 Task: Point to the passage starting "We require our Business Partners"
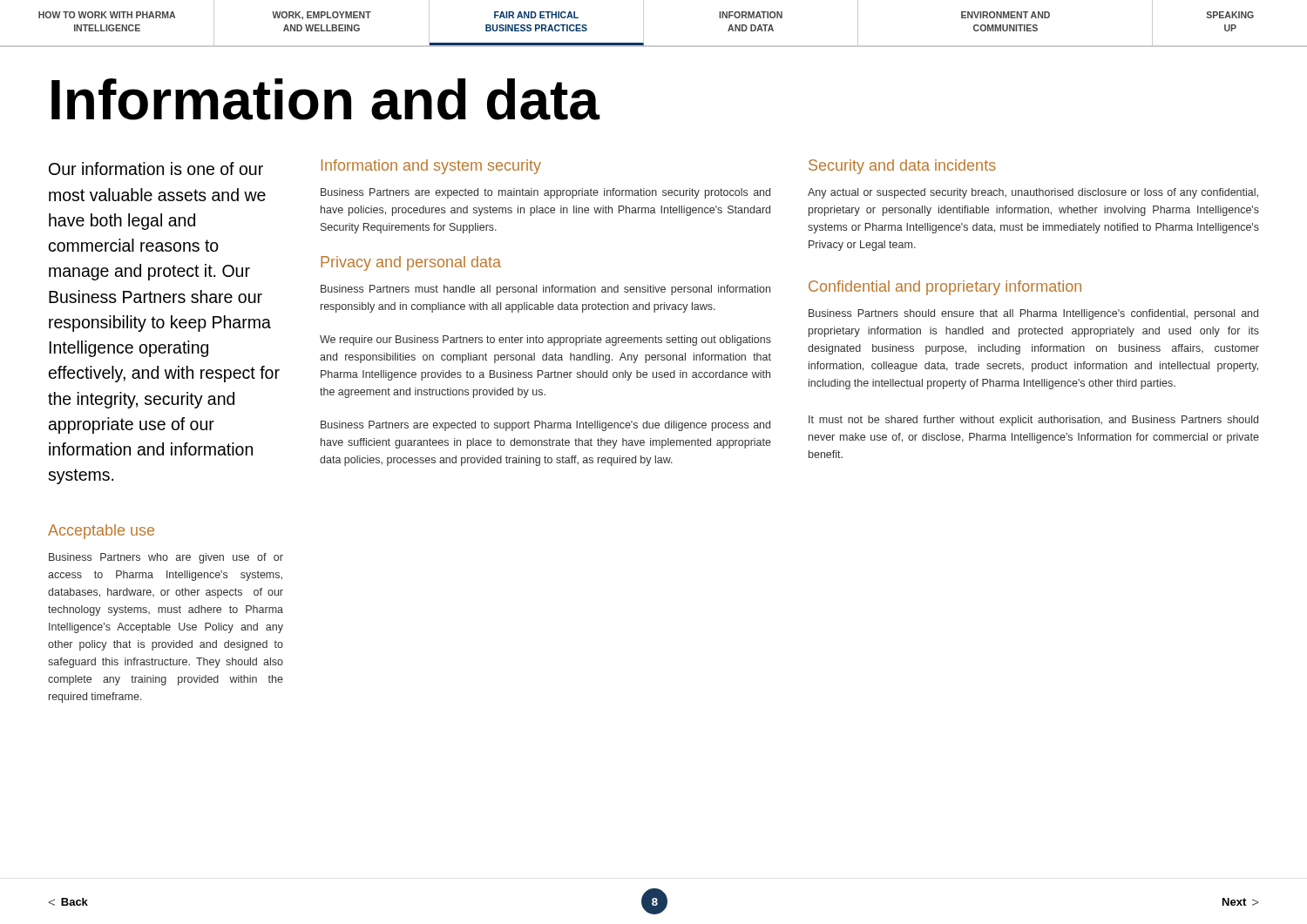[x=545, y=366]
